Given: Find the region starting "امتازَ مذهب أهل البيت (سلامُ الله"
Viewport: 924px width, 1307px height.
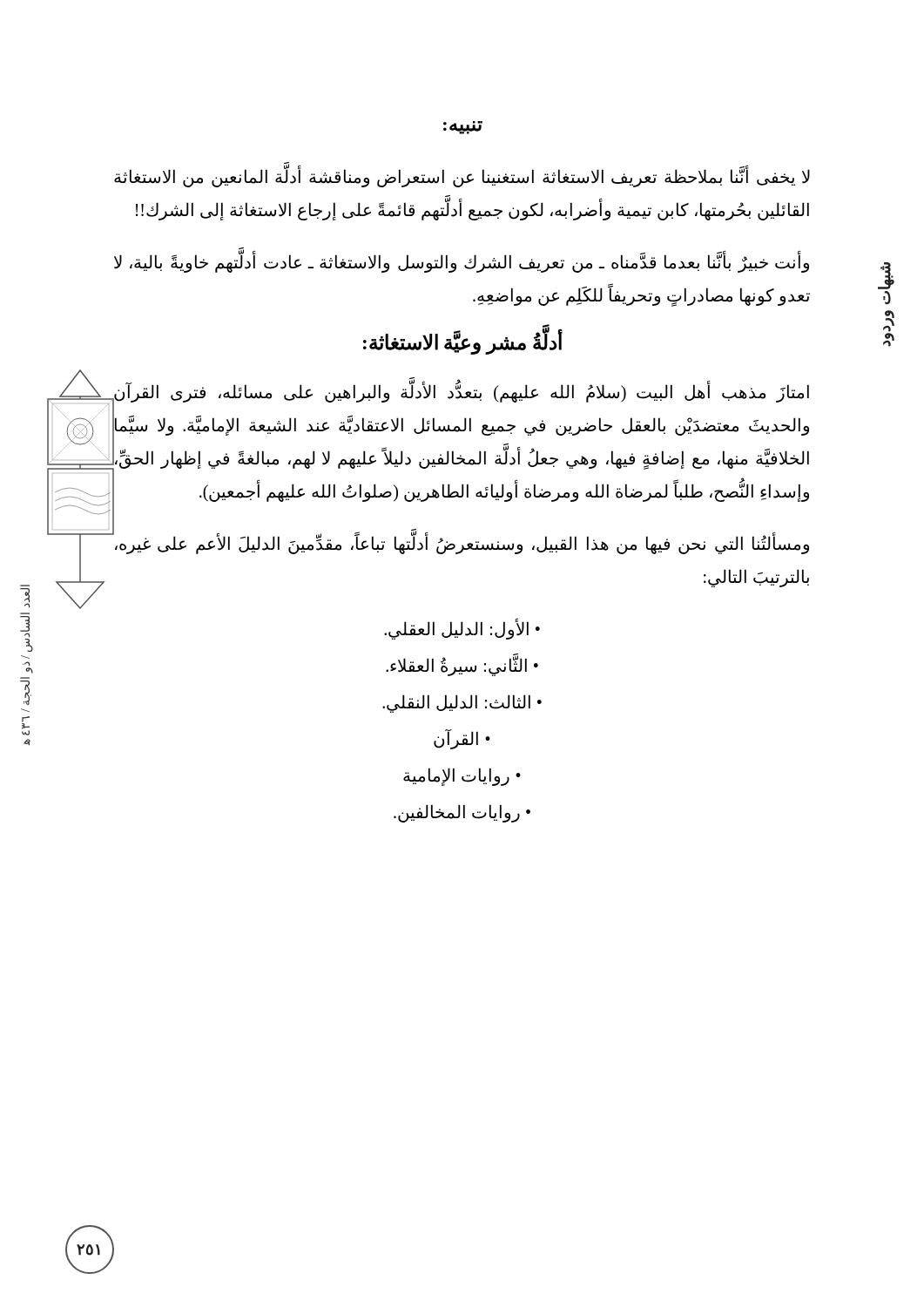Looking at the screenshot, I should (x=462, y=442).
